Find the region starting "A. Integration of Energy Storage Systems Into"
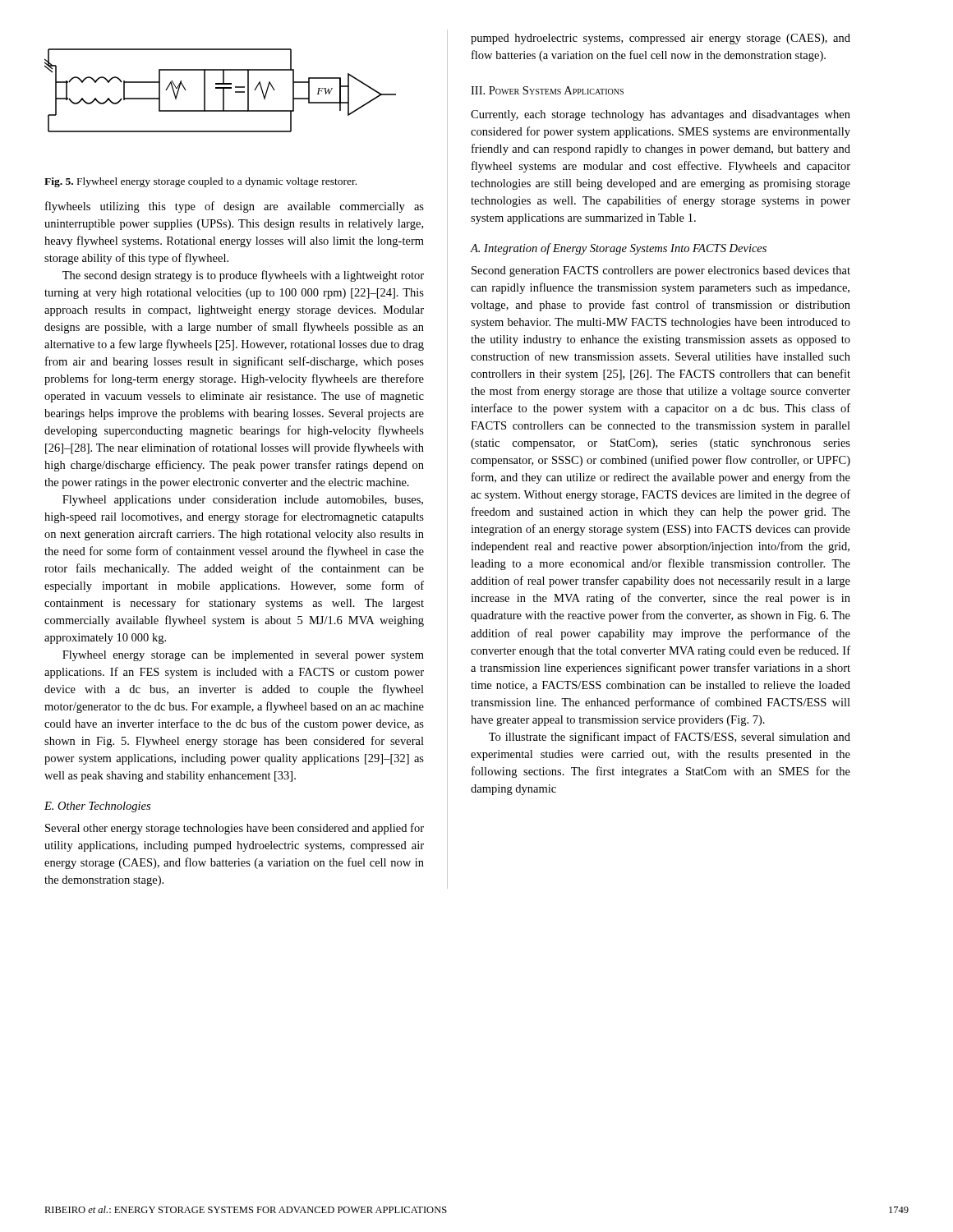The height and width of the screenshot is (1232, 953). pos(619,248)
